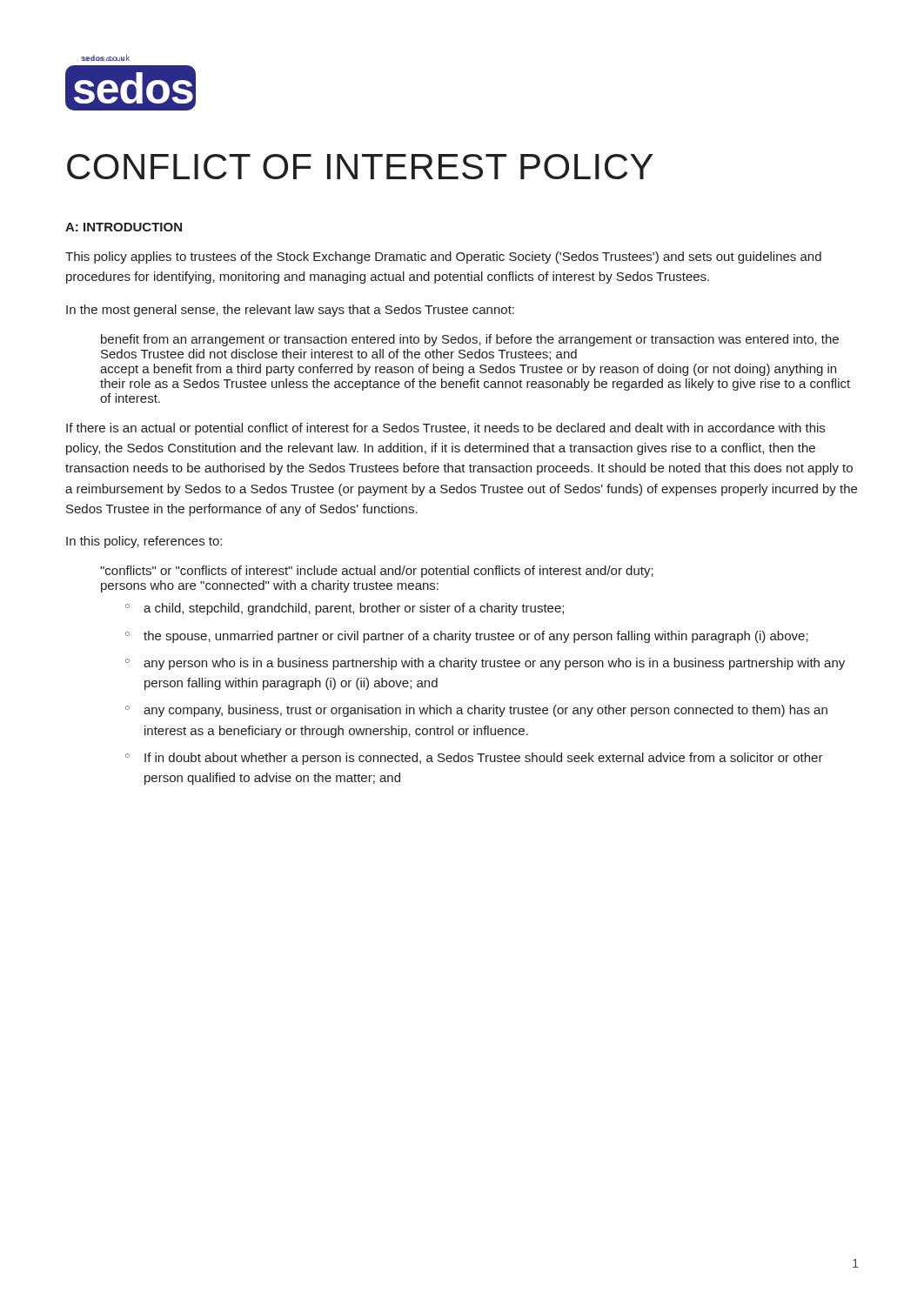Click on the element starting "This policy applies"
924x1305 pixels.
point(462,266)
